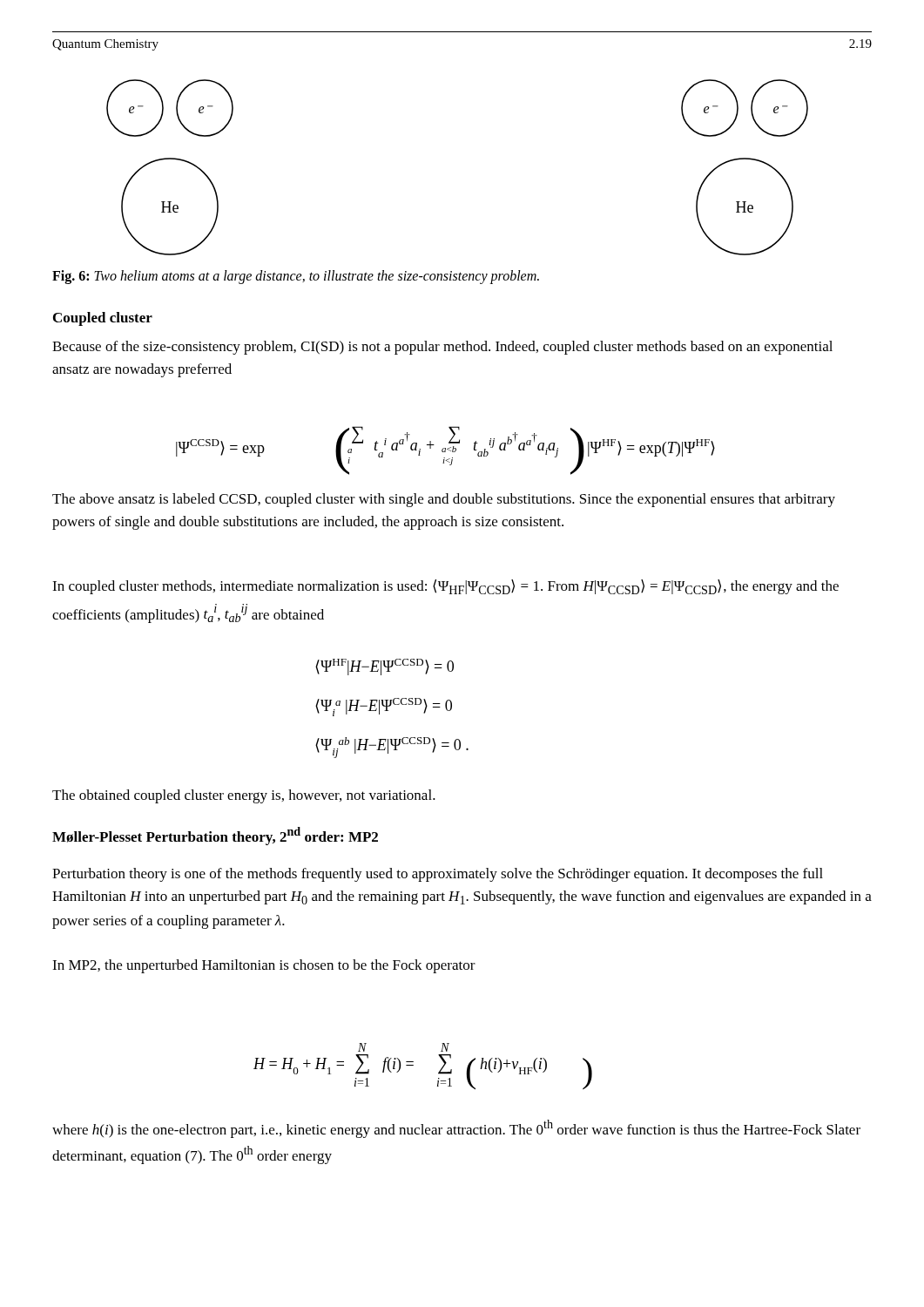
Task: Find the text block starting "Møller-Plesset Perturbation theory,"
Action: click(x=215, y=835)
